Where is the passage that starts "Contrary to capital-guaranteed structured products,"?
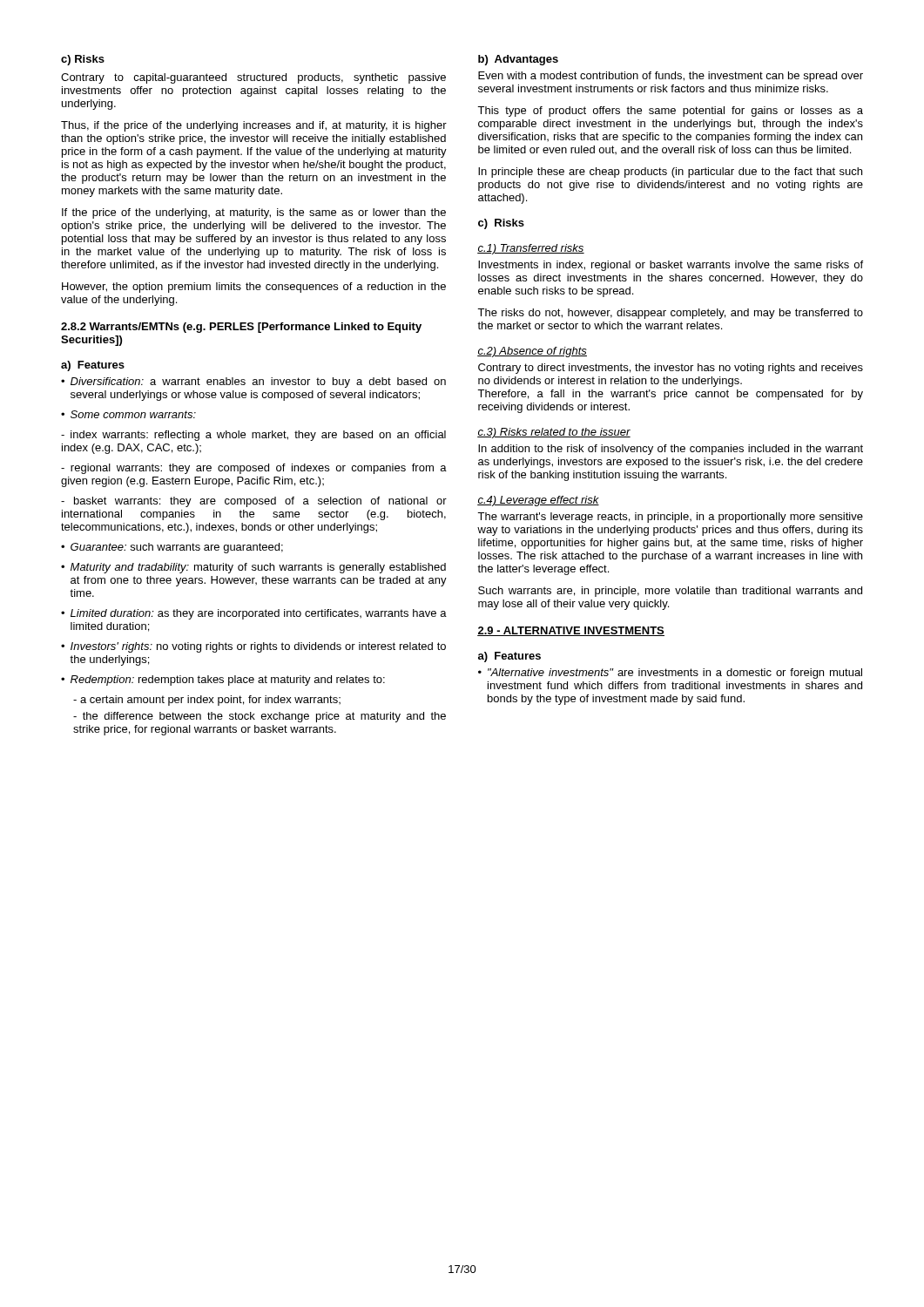This screenshot has width=924, height=1307. pyautogui.click(x=254, y=90)
